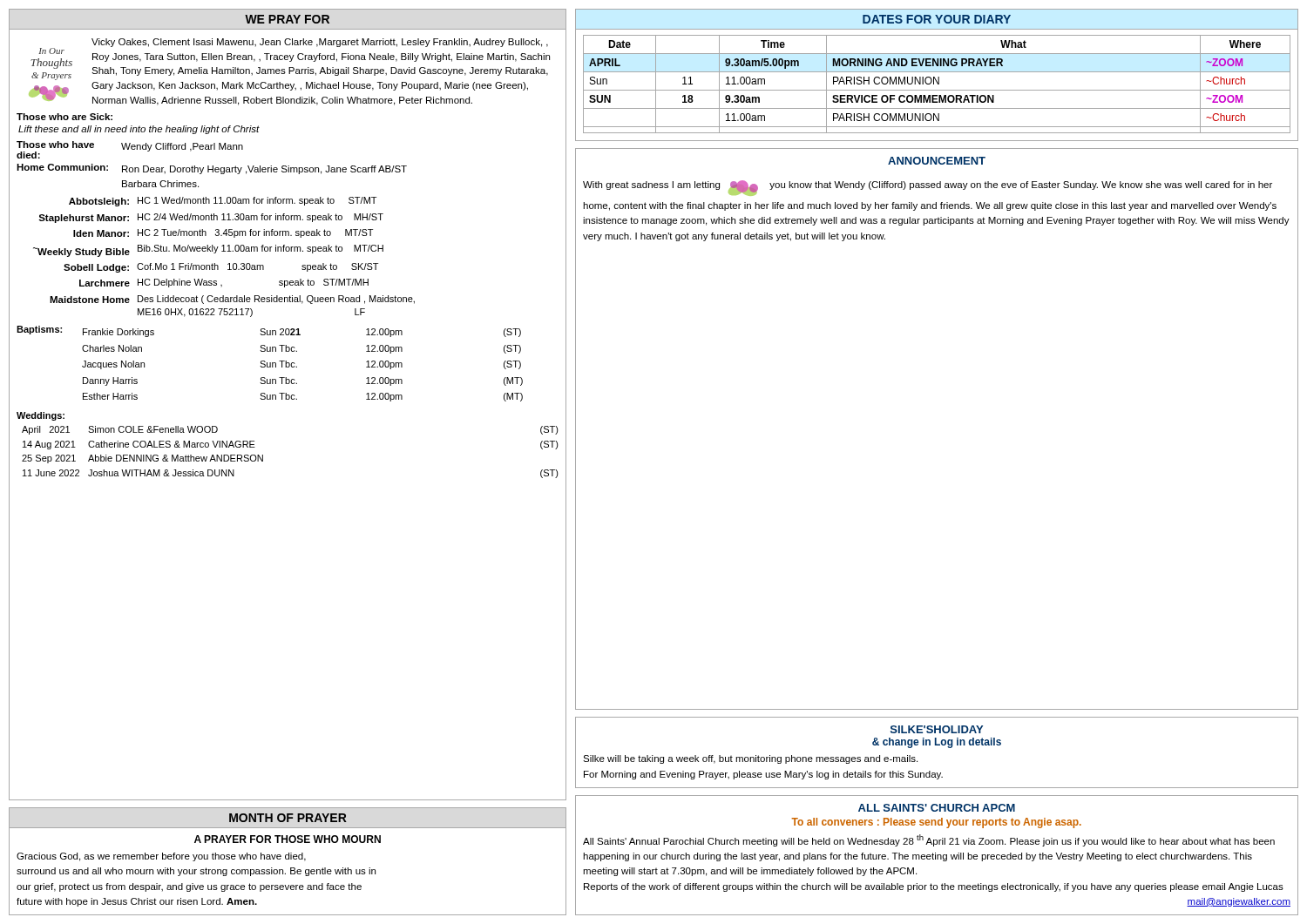The image size is (1307, 924).
Task: Click on the text block with the text "Baptisms: Frankie DorkingsSun 202112.00pm(ST) Charles NolanSun"
Action: [288, 364]
